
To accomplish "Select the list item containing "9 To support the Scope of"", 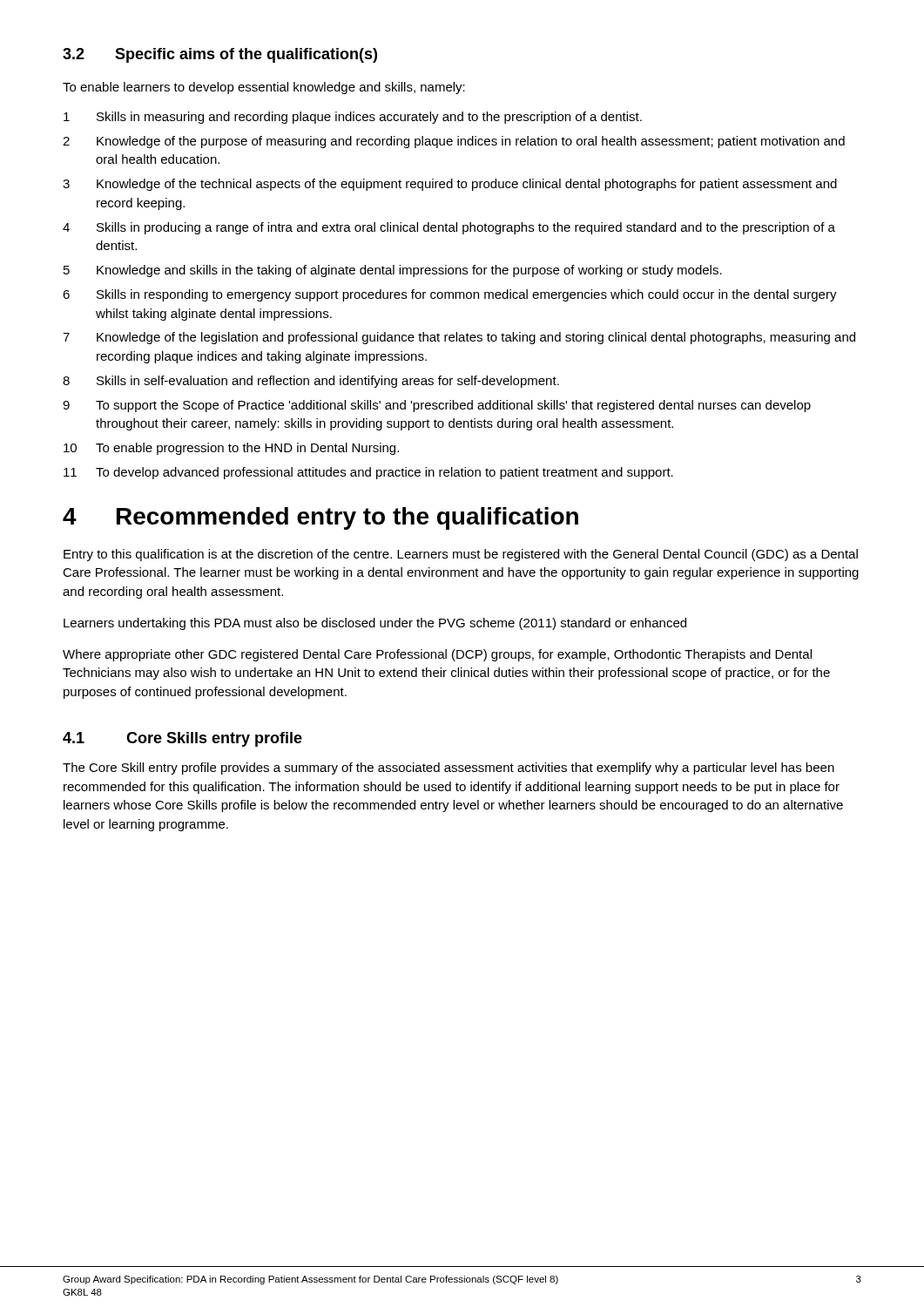I will [x=462, y=414].
